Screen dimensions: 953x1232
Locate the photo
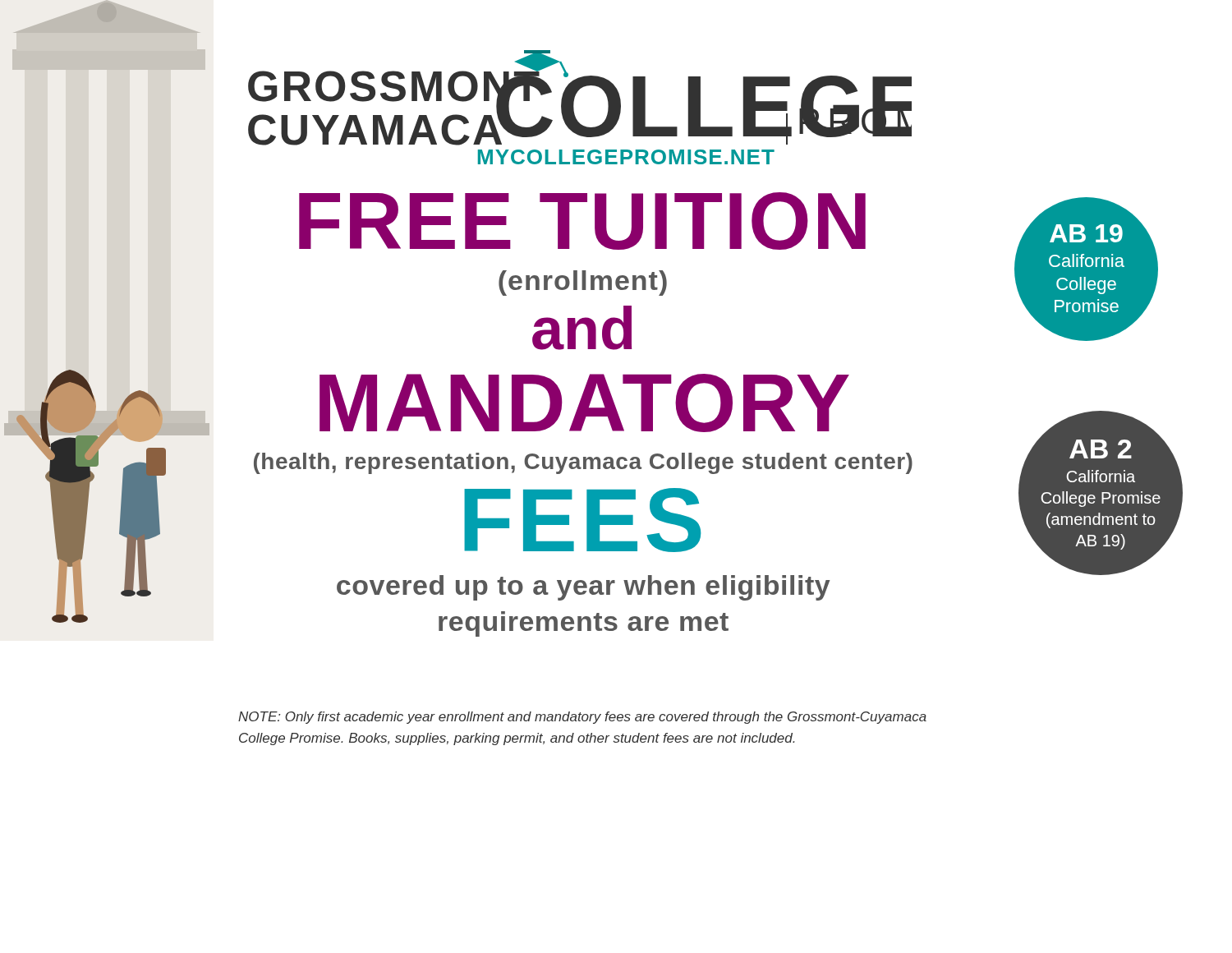(107, 320)
